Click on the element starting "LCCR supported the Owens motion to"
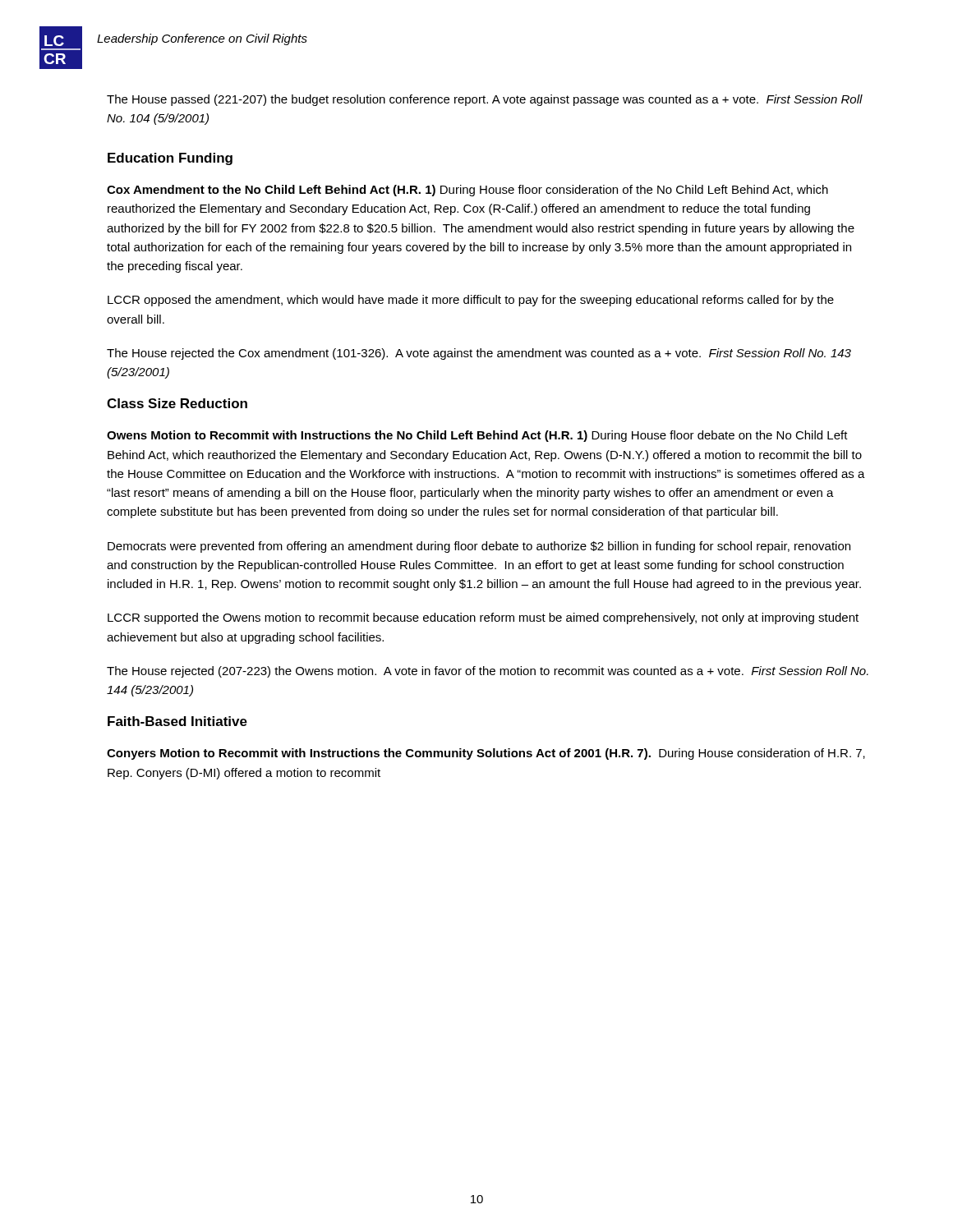Image resolution: width=953 pixels, height=1232 pixels. tap(483, 627)
